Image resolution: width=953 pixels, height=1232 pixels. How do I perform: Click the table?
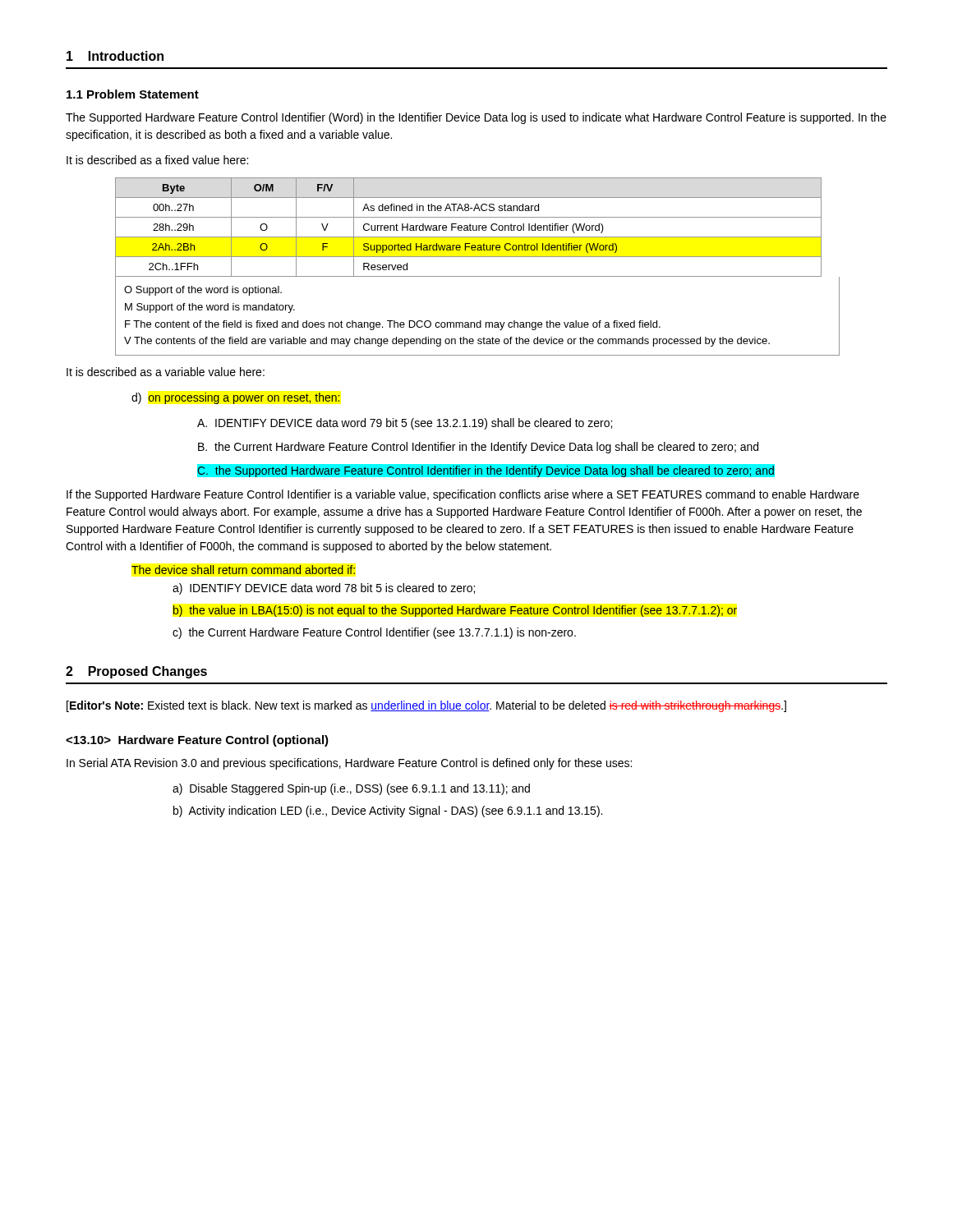[x=501, y=267]
